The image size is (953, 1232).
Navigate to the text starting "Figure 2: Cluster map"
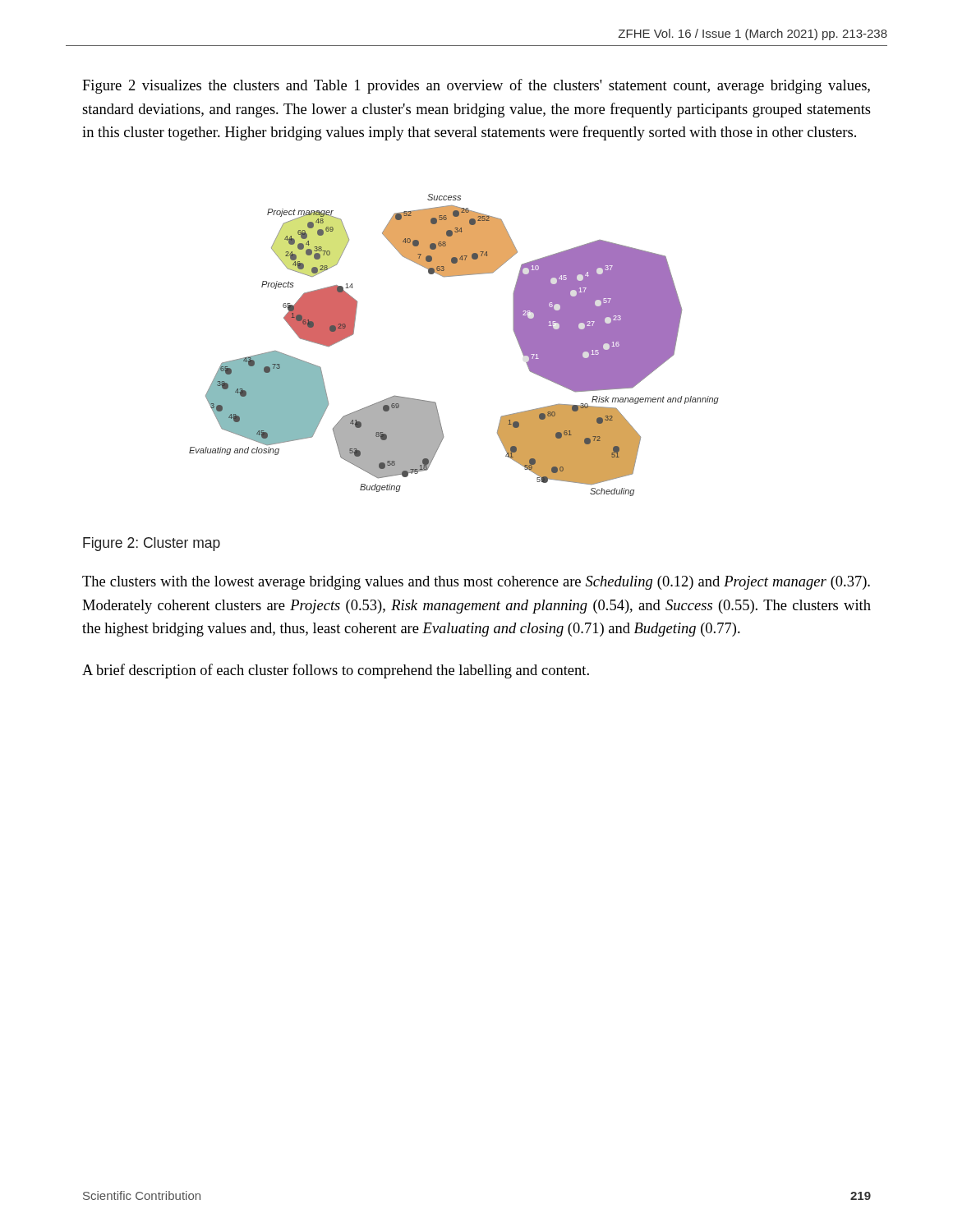coord(151,543)
